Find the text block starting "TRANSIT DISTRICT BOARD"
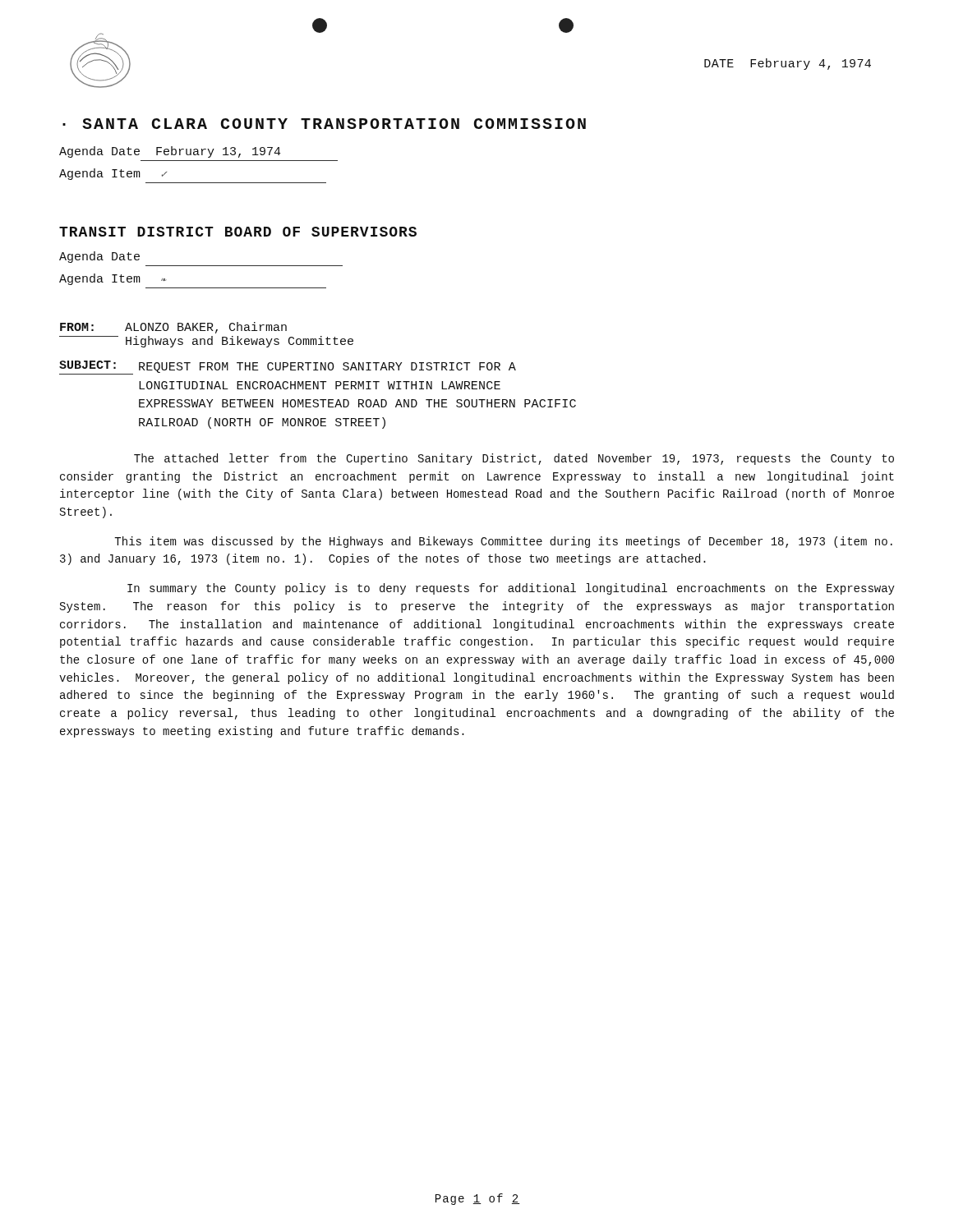954x1232 pixels. pos(239,232)
